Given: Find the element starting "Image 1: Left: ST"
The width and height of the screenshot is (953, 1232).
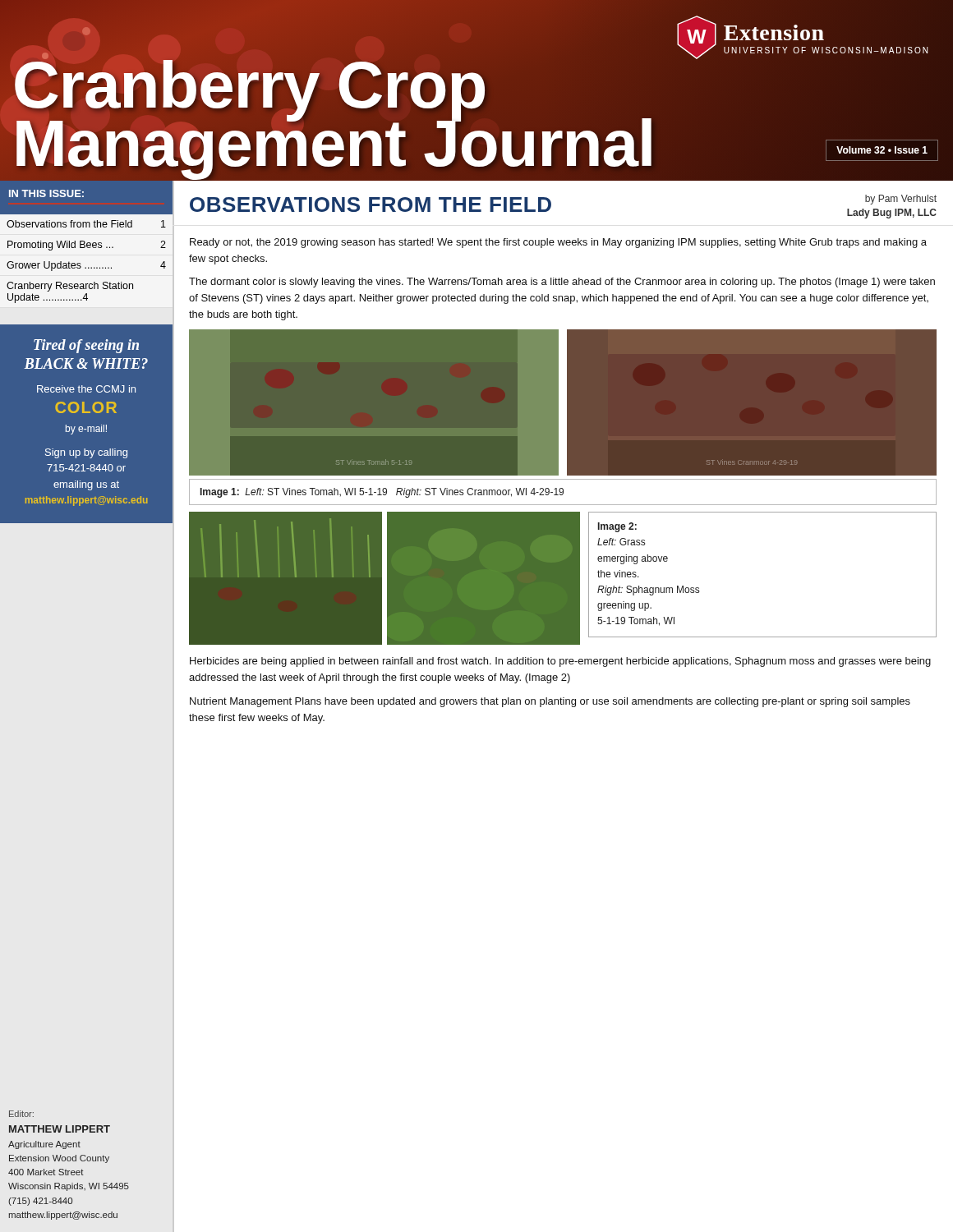Looking at the screenshot, I should pos(382,492).
